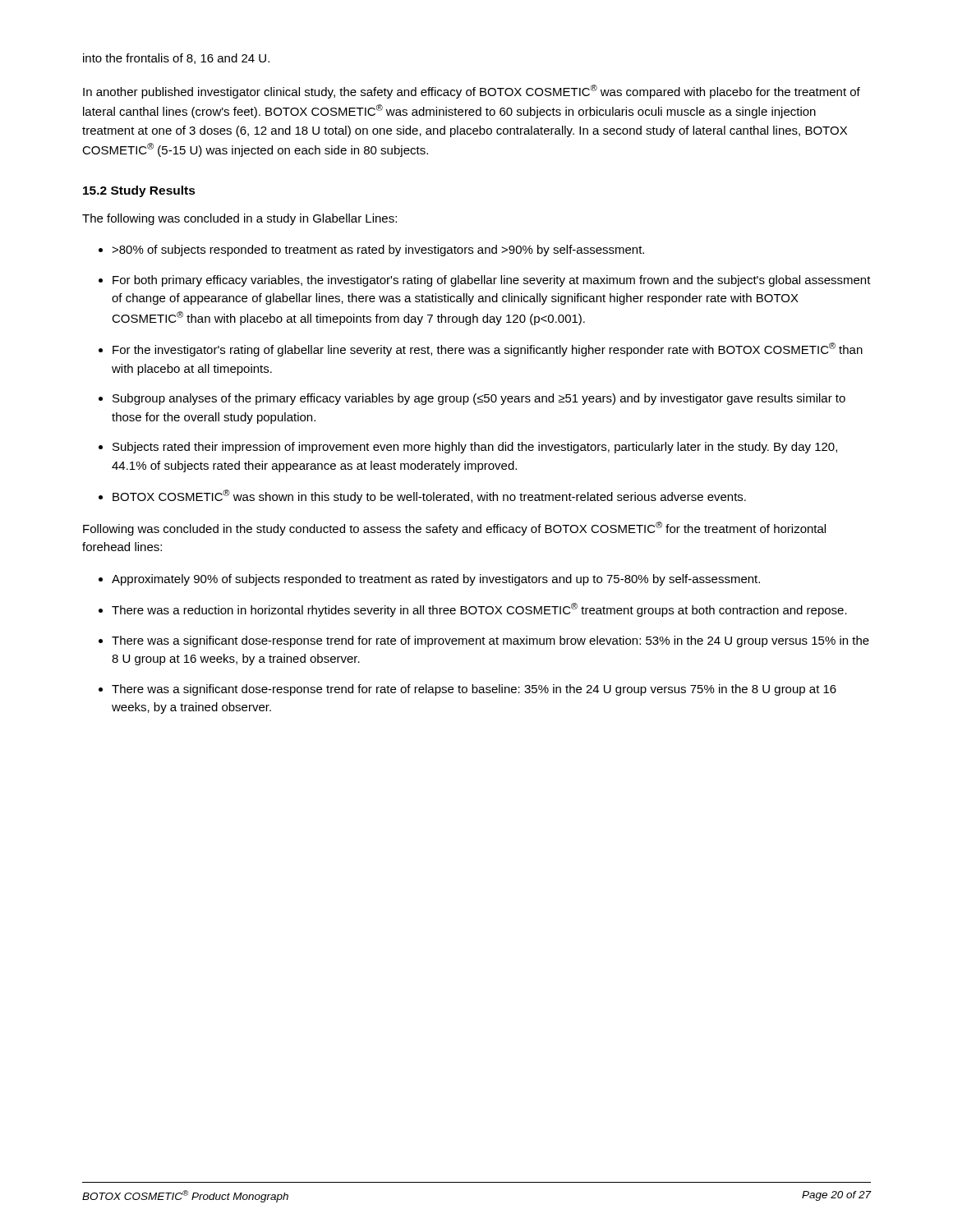Select the list item that says "BOTOX COSMETIC® was shown in this study"

(429, 496)
